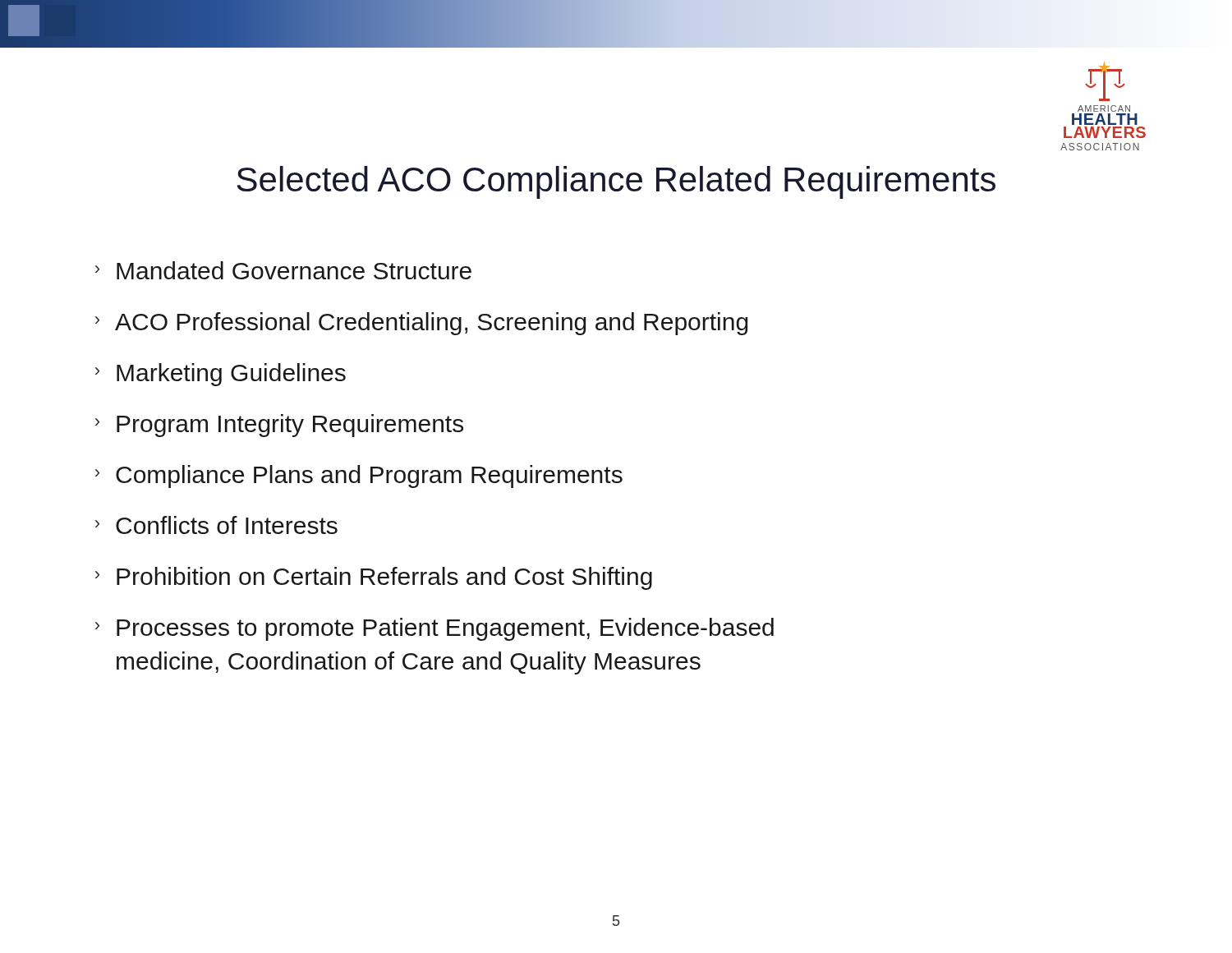Select the title
The width and height of the screenshot is (1232, 953).
tap(616, 180)
